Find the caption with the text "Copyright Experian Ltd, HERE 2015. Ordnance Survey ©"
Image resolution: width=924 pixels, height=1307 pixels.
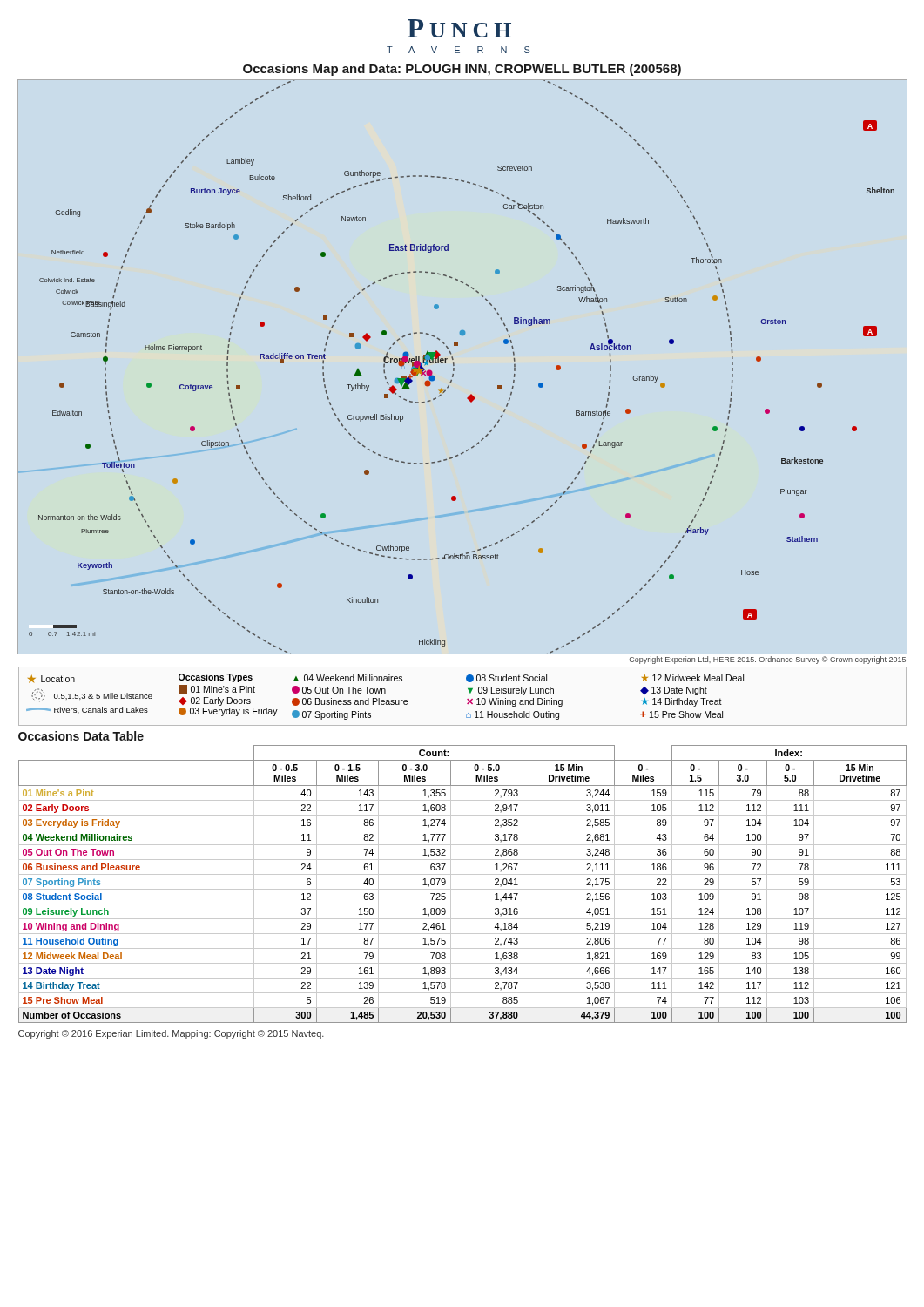click(768, 660)
